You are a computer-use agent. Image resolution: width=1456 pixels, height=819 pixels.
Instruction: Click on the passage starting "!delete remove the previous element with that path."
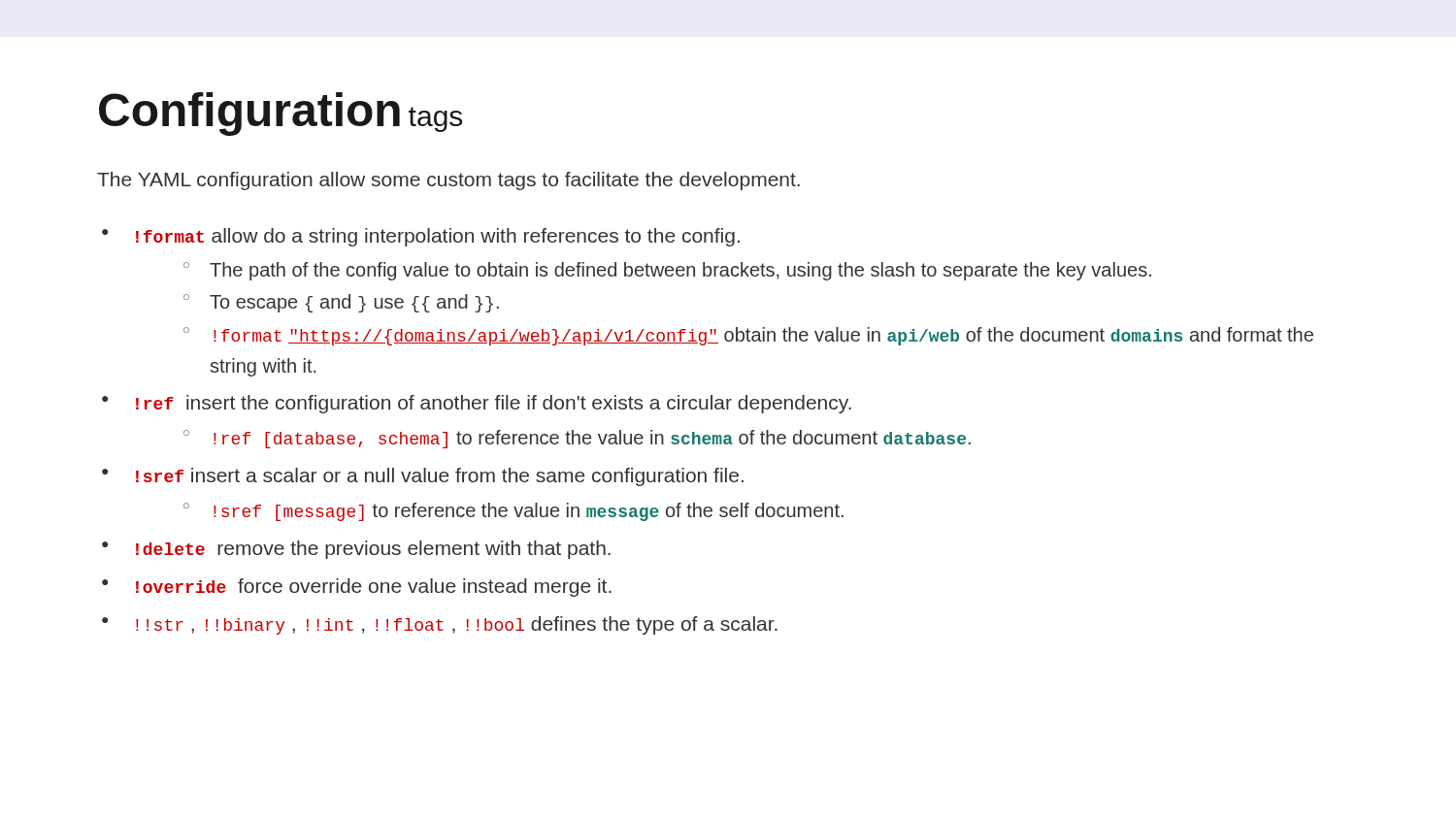[372, 548]
